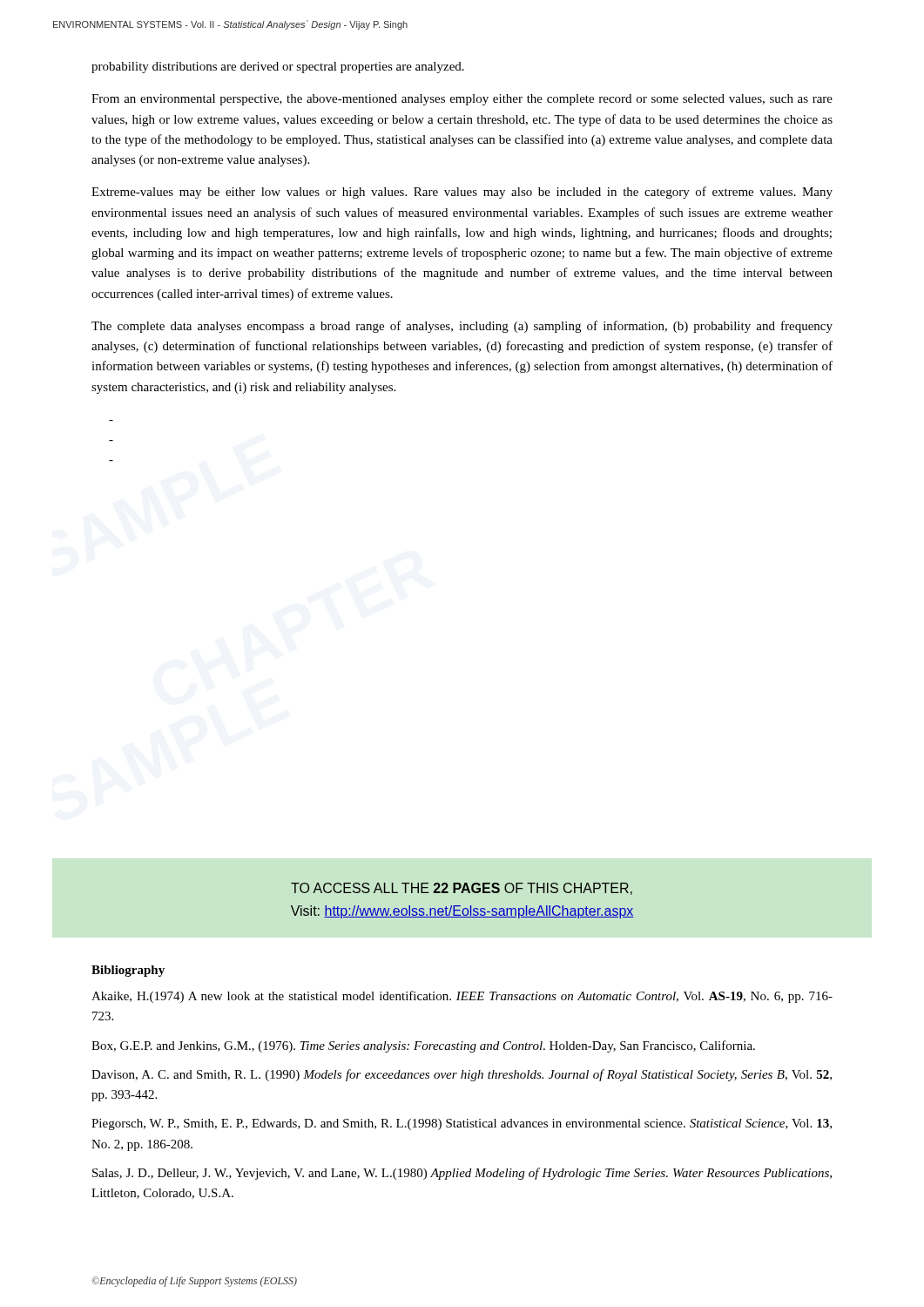This screenshot has height=1307, width=924.
Task: Click the passage that begins "probability distributions are derived or spectral properties are"
Action: point(278,66)
